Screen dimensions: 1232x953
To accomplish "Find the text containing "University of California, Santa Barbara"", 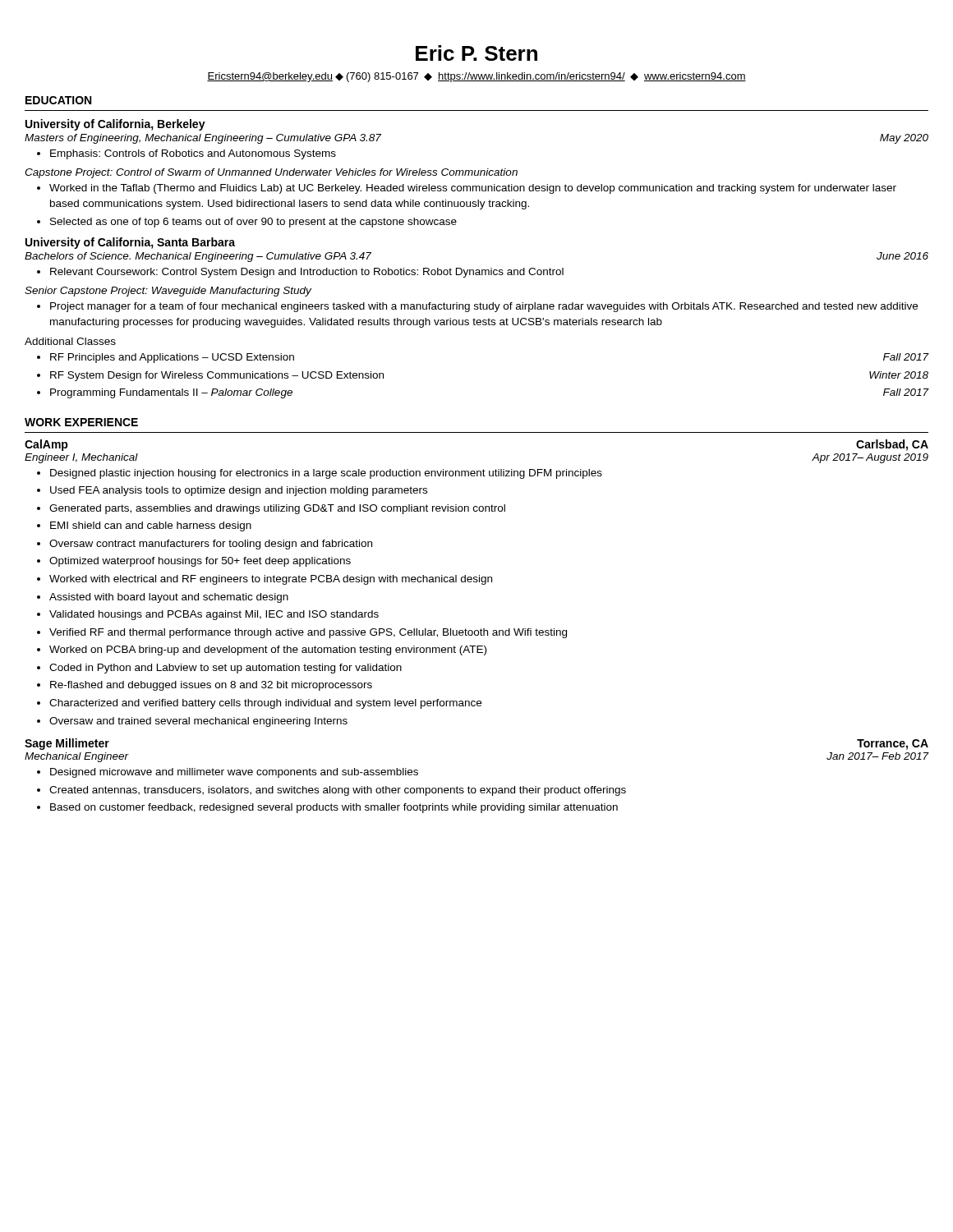I will (130, 243).
